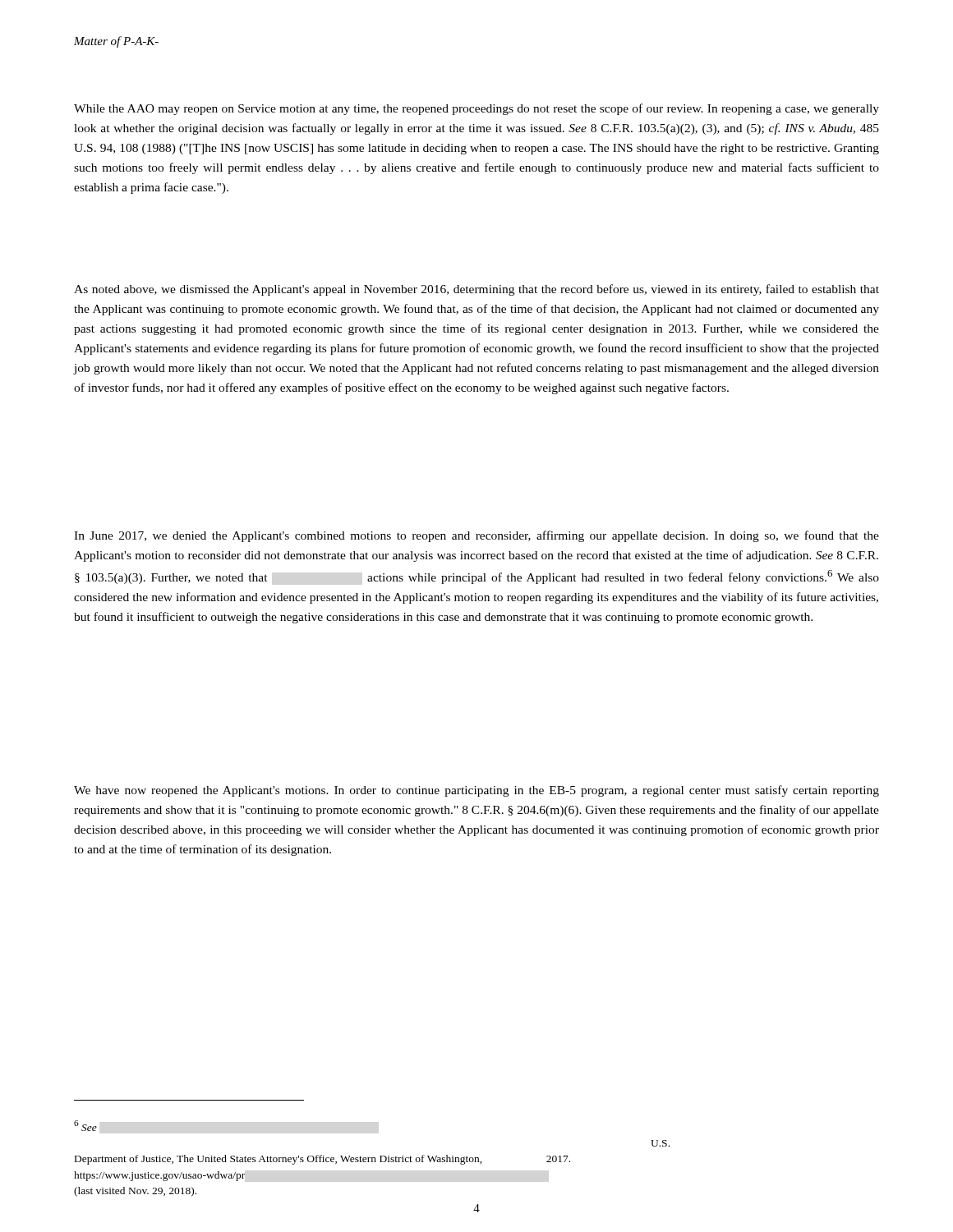Select the footnote containing "6 See U.S. Department of Justice, The"

click(476, 1158)
